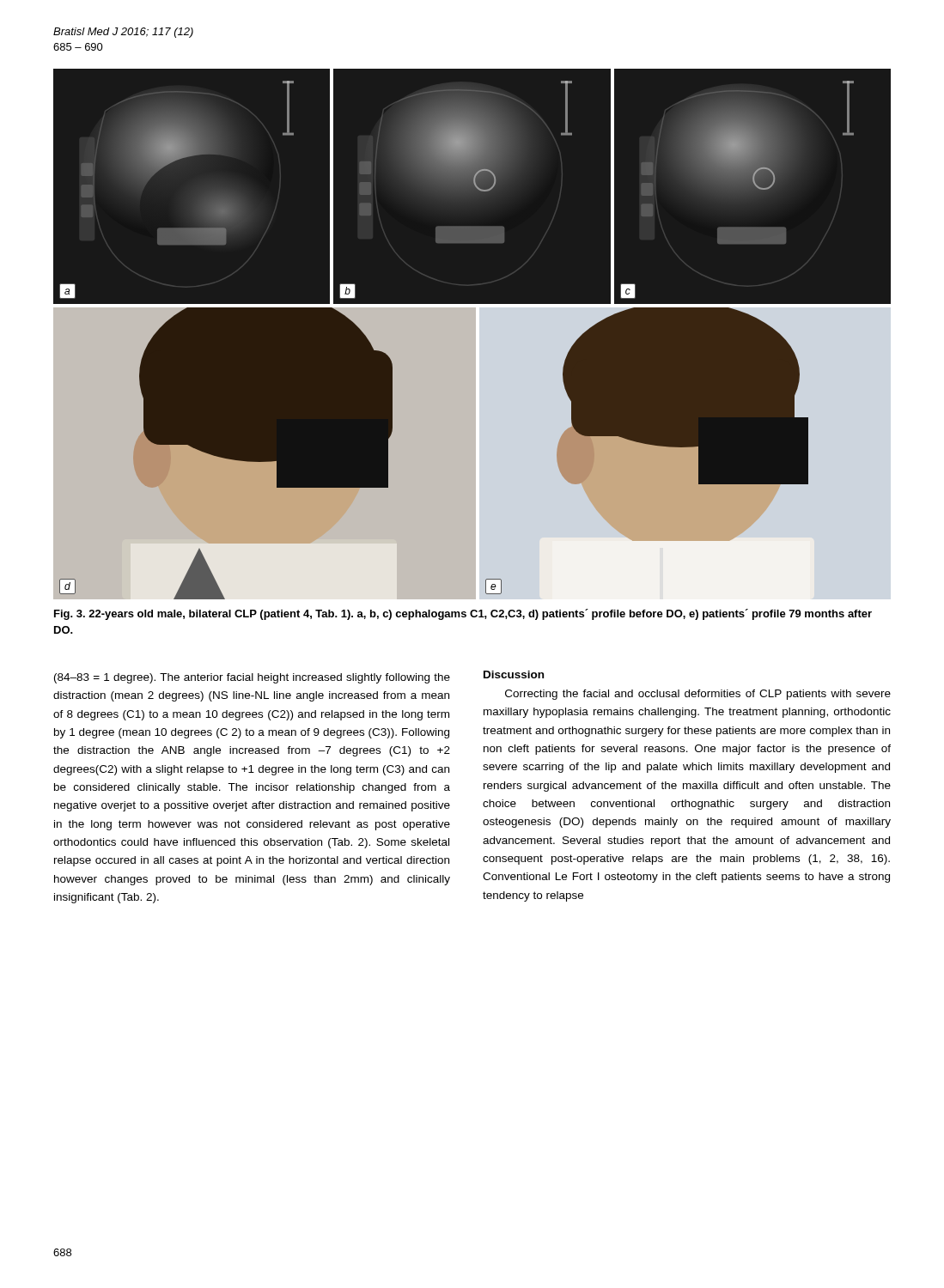The height and width of the screenshot is (1288, 944).
Task: Locate the region starting "Fig. 3. 22-years old male, bilateral CLP (patient"
Action: click(472, 622)
